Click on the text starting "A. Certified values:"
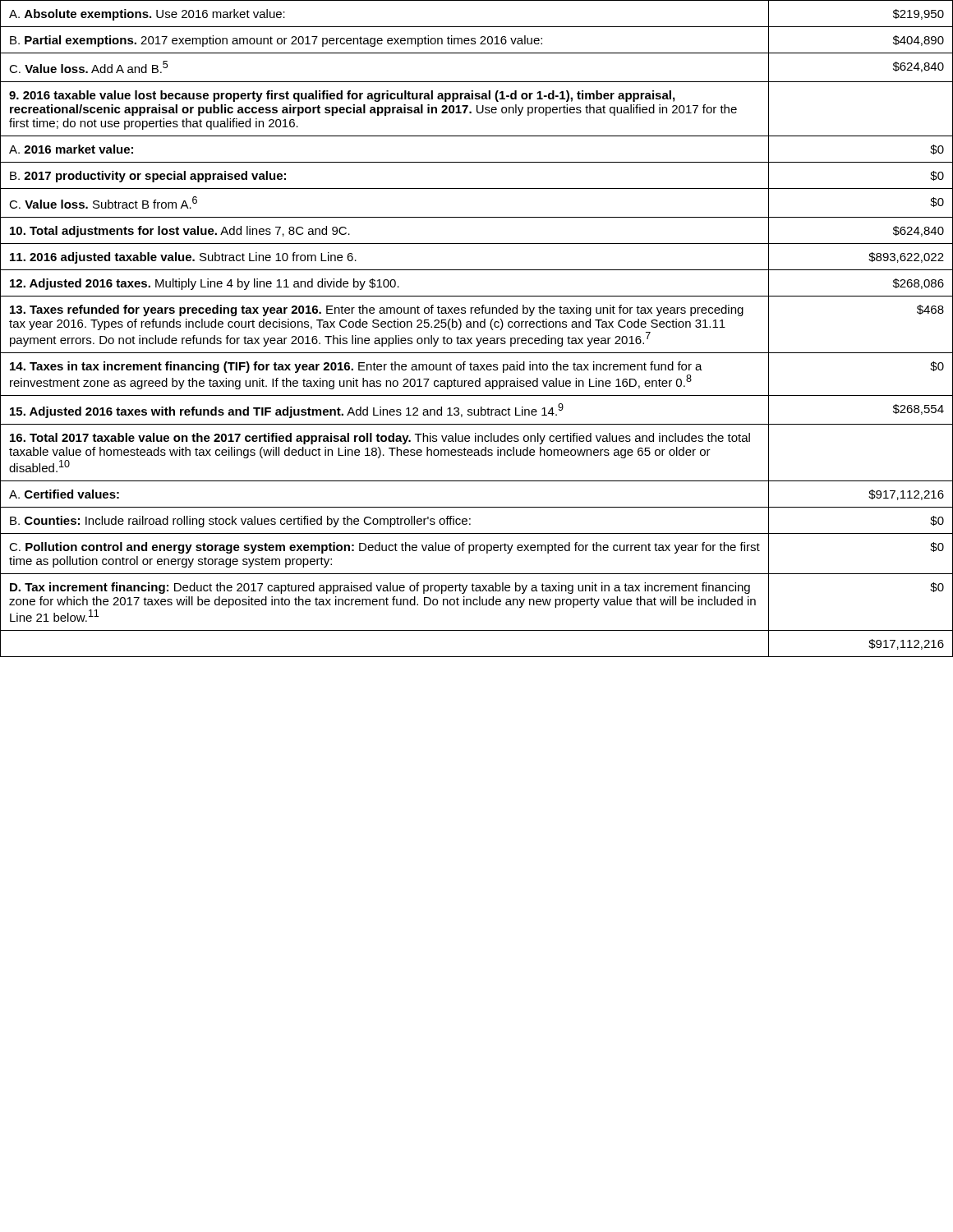 (65, 494)
